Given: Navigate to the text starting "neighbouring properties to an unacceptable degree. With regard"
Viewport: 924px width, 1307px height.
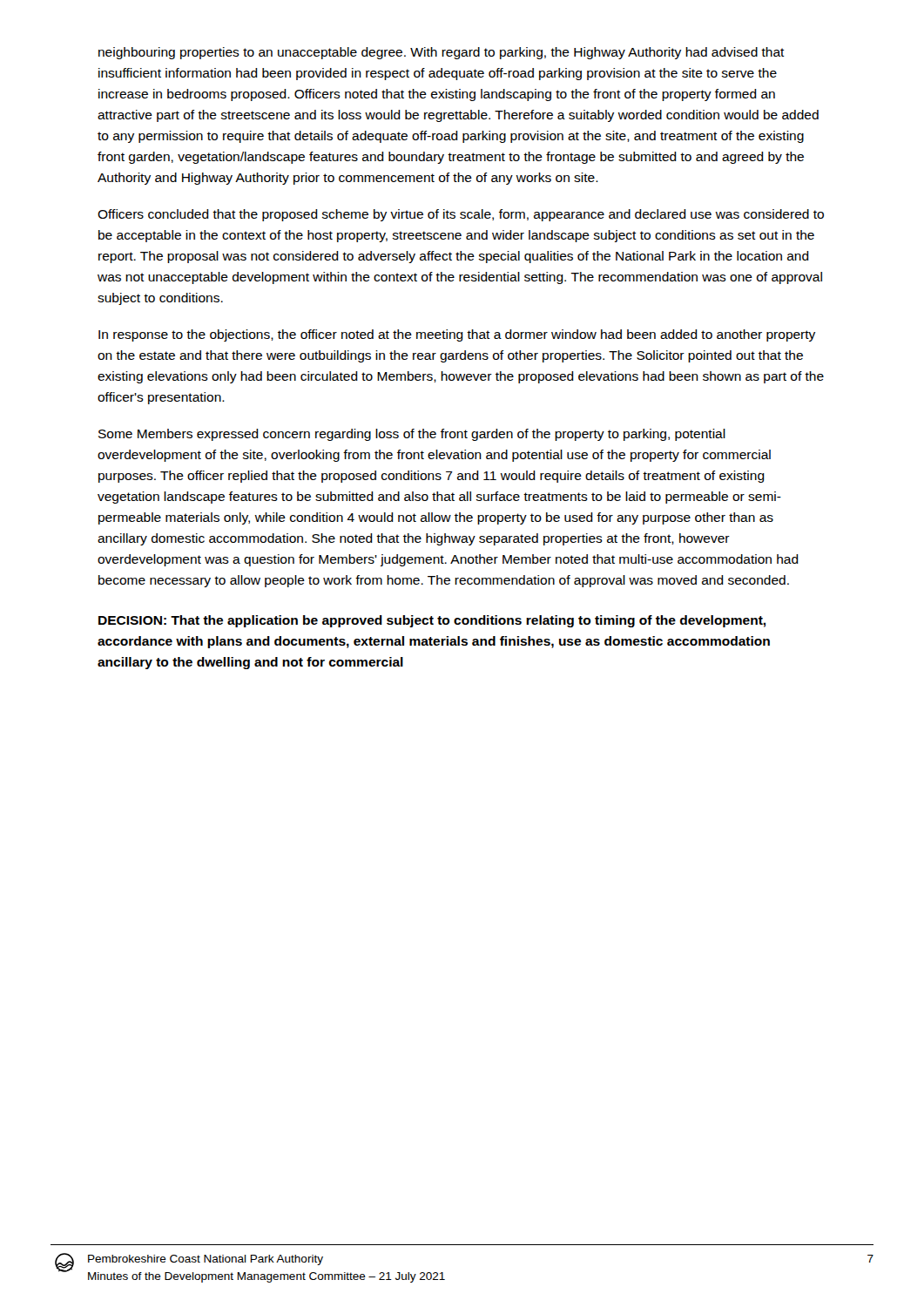Looking at the screenshot, I should pos(458,115).
